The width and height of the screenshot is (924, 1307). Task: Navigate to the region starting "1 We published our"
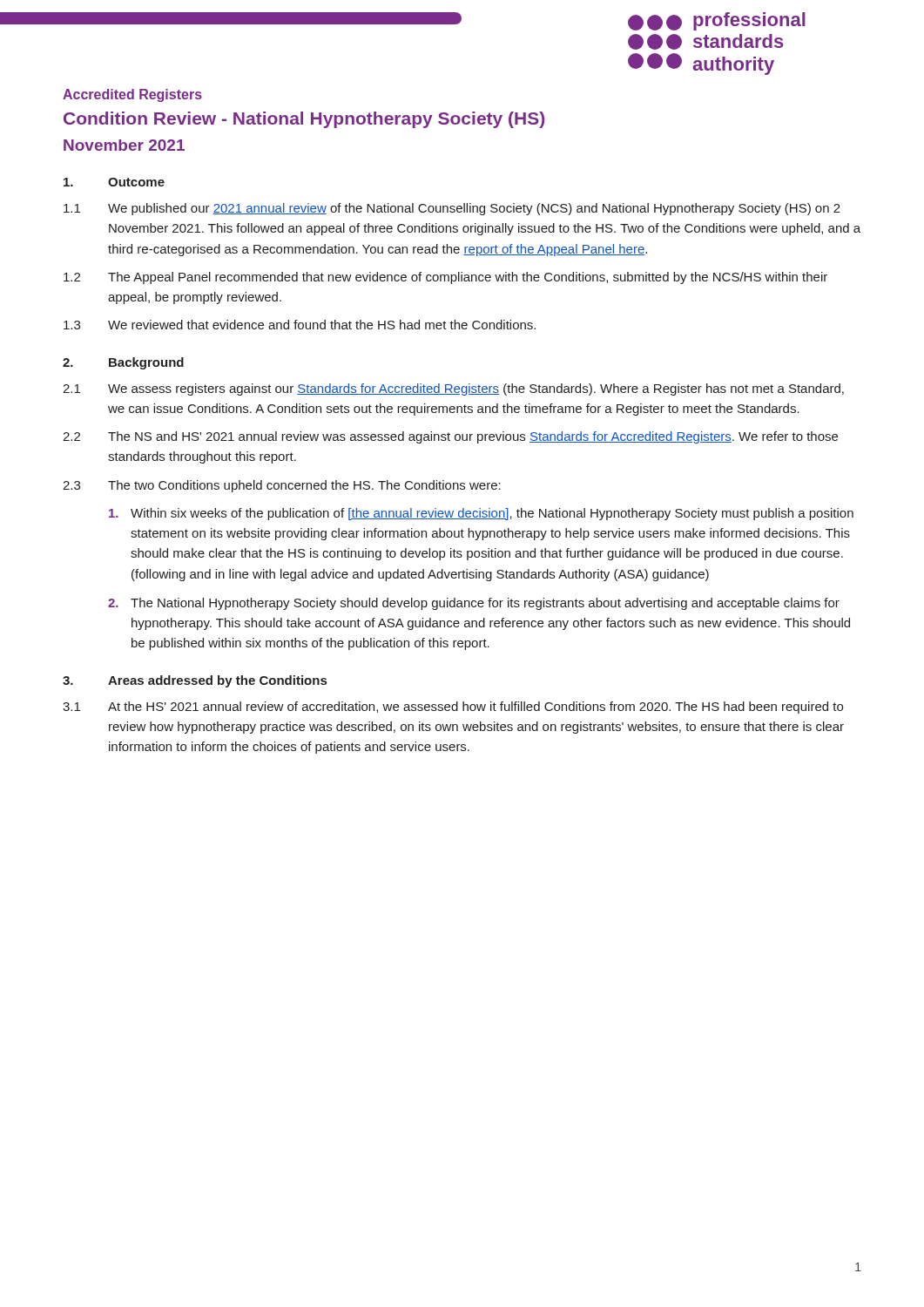point(462,228)
